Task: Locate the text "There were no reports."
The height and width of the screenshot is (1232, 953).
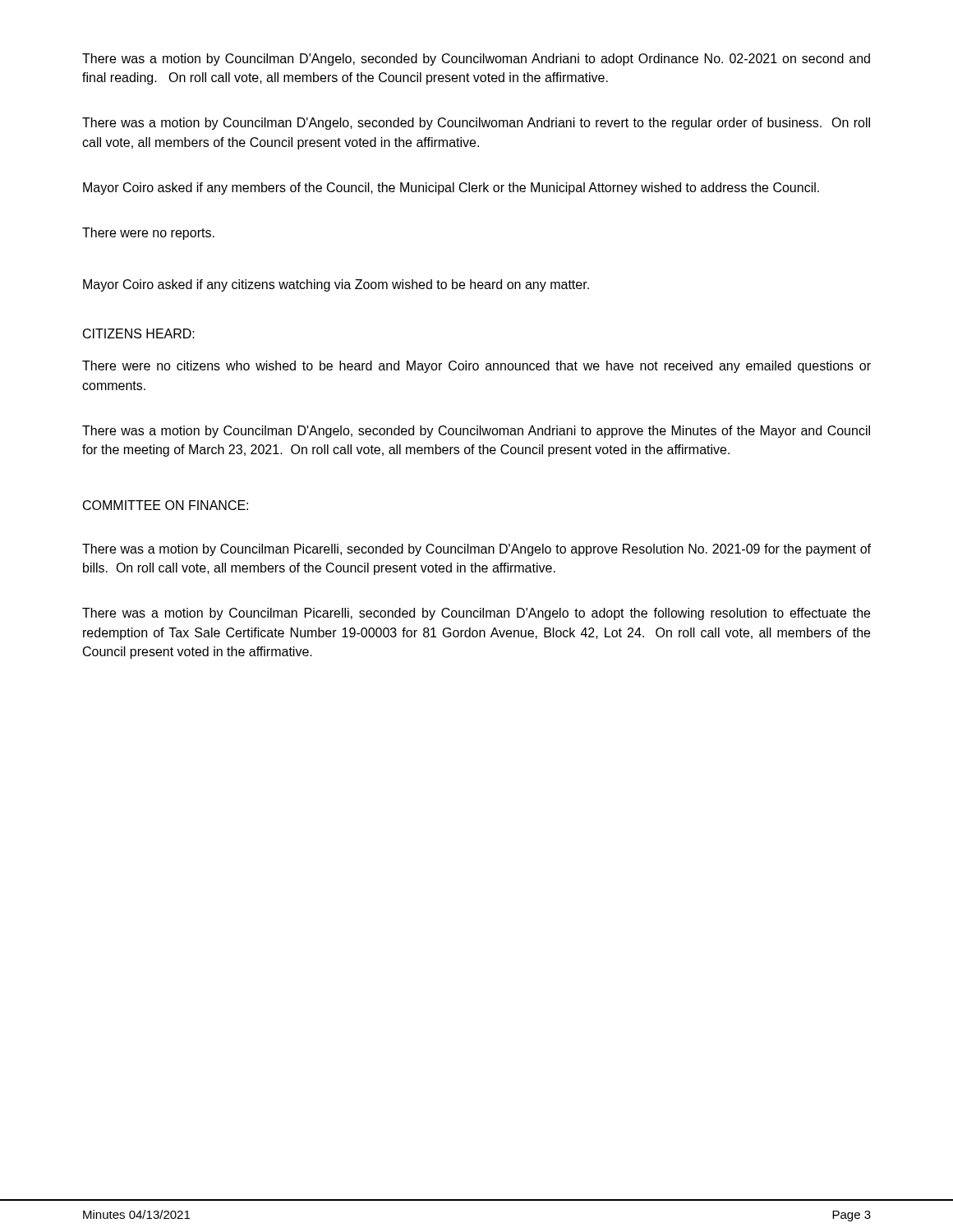Action: [149, 233]
